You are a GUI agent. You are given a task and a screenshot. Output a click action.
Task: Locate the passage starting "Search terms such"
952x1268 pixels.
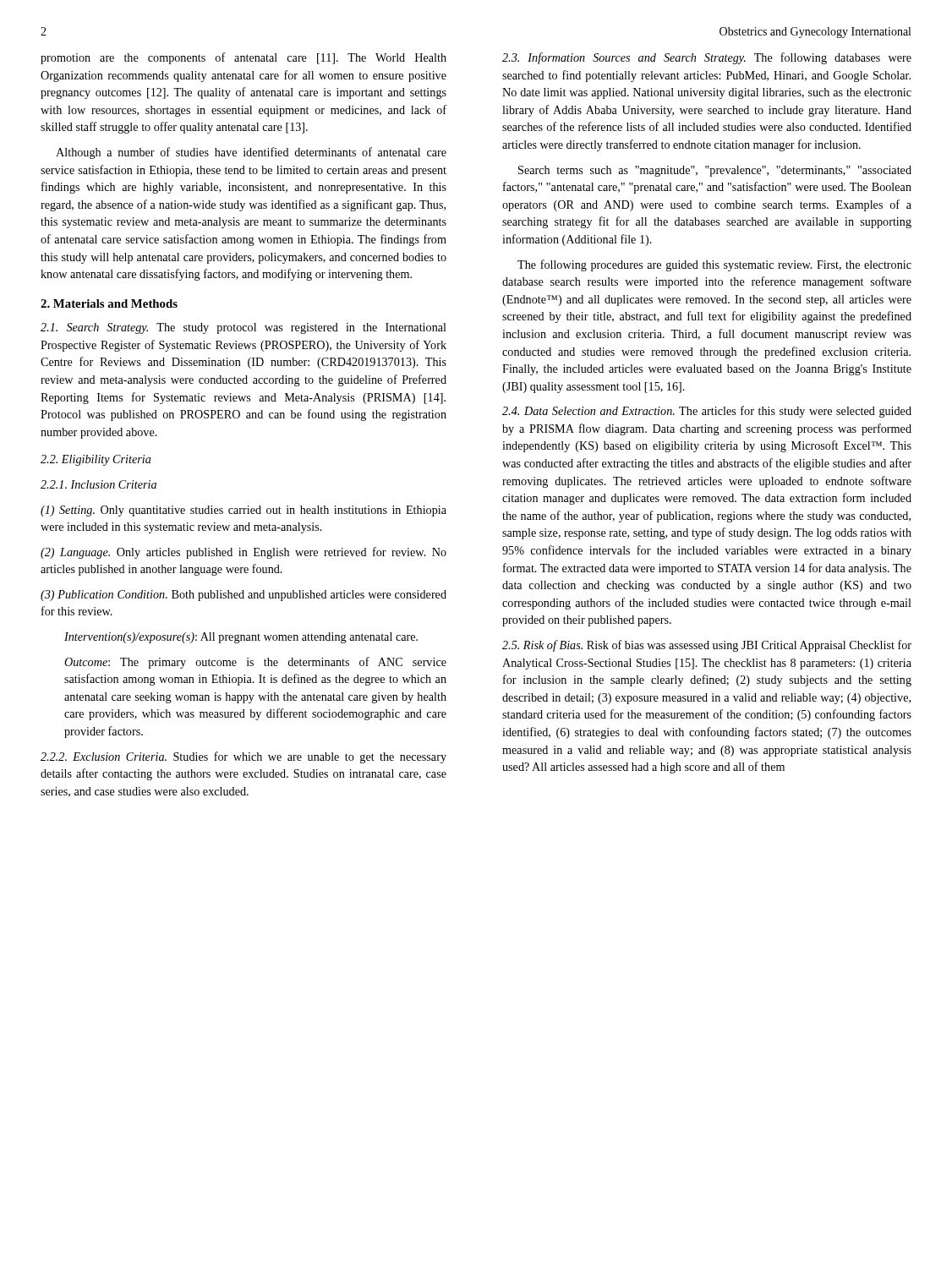click(x=707, y=205)
